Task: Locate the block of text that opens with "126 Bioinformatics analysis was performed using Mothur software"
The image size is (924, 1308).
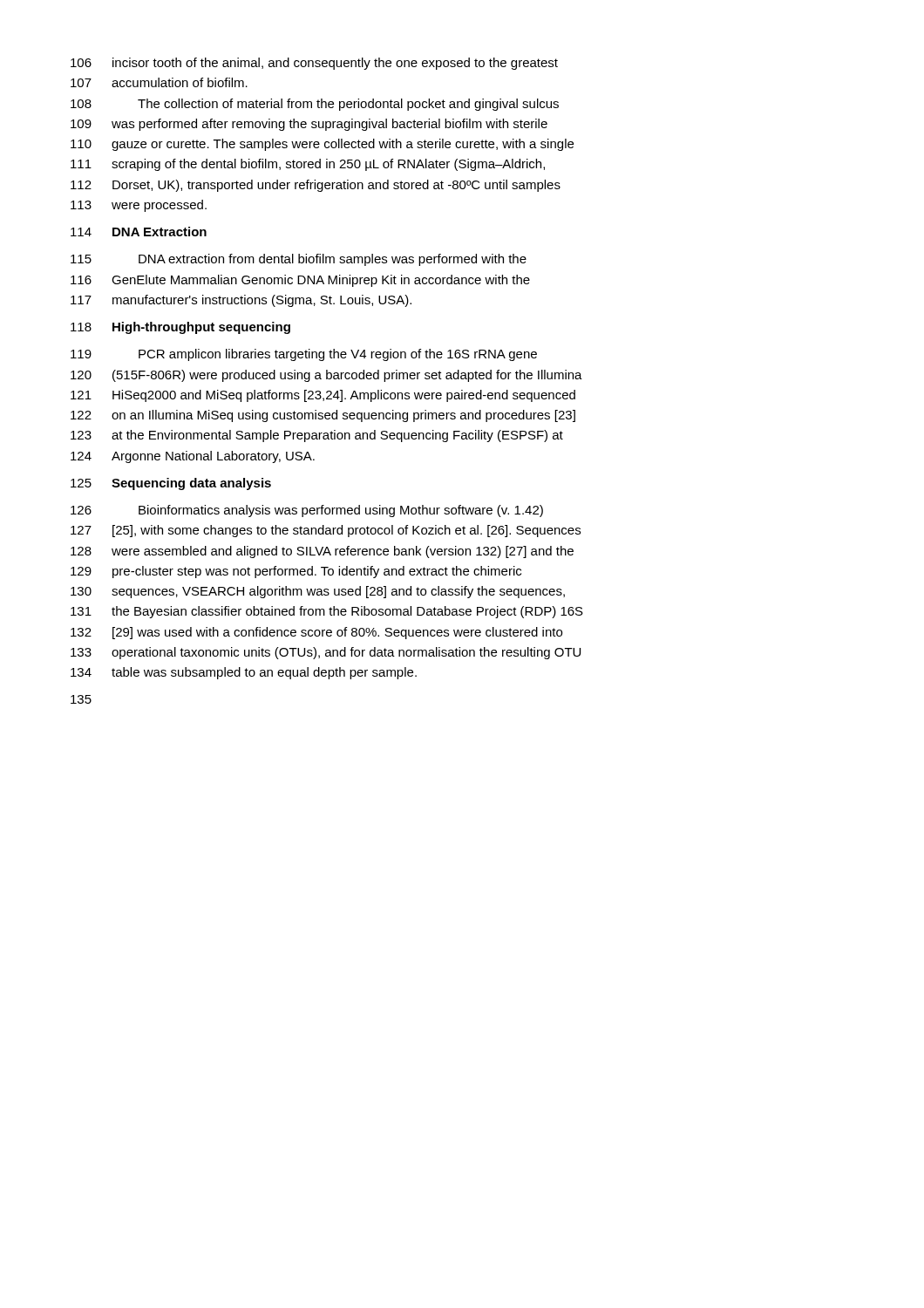Action: [462, 591]
